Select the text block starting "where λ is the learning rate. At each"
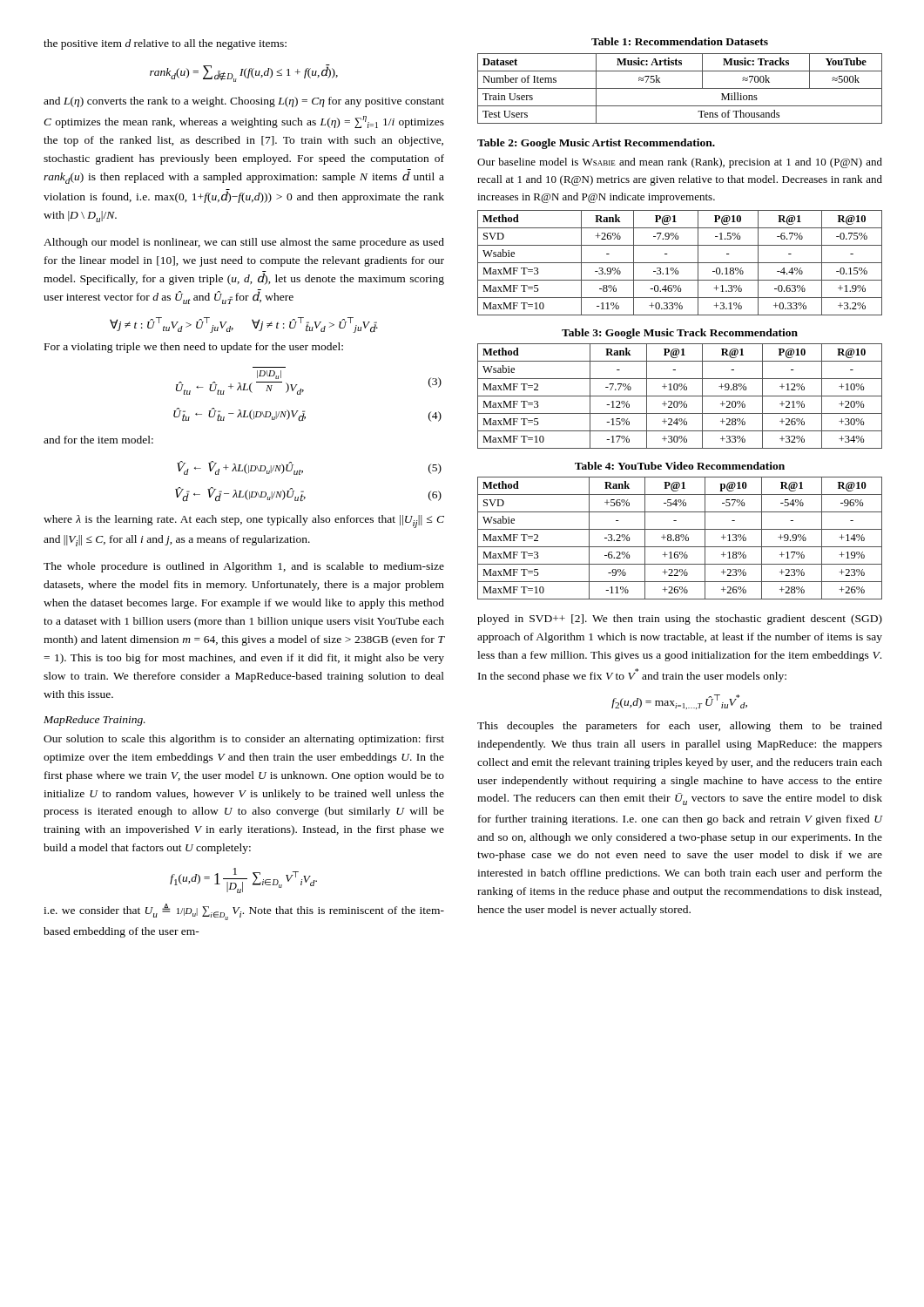 pos(244,530)
